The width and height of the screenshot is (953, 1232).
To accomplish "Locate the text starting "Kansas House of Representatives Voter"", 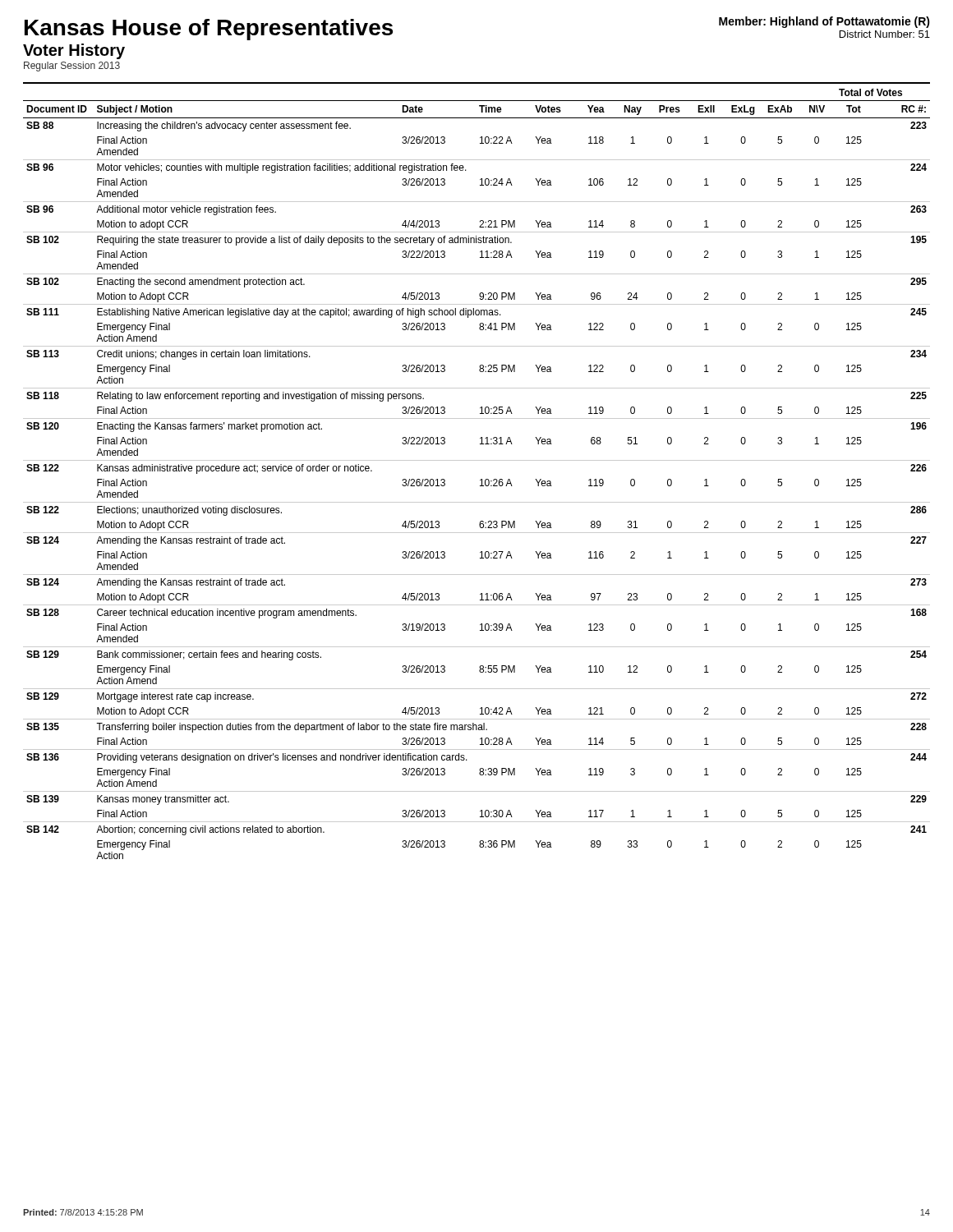I will pyautogui.click(x=208, y=43).
